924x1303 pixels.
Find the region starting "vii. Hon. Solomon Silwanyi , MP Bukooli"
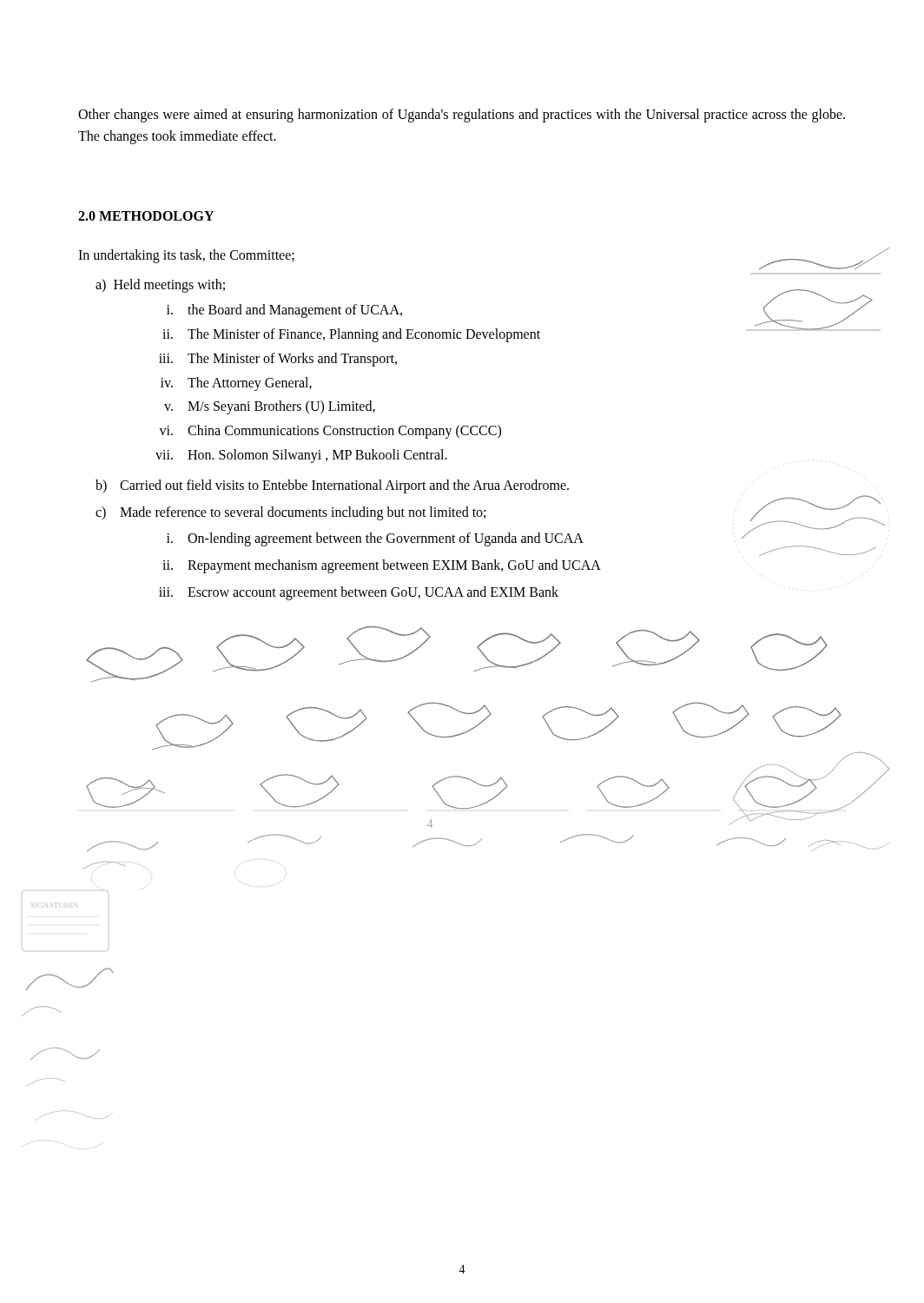(295, 455)
